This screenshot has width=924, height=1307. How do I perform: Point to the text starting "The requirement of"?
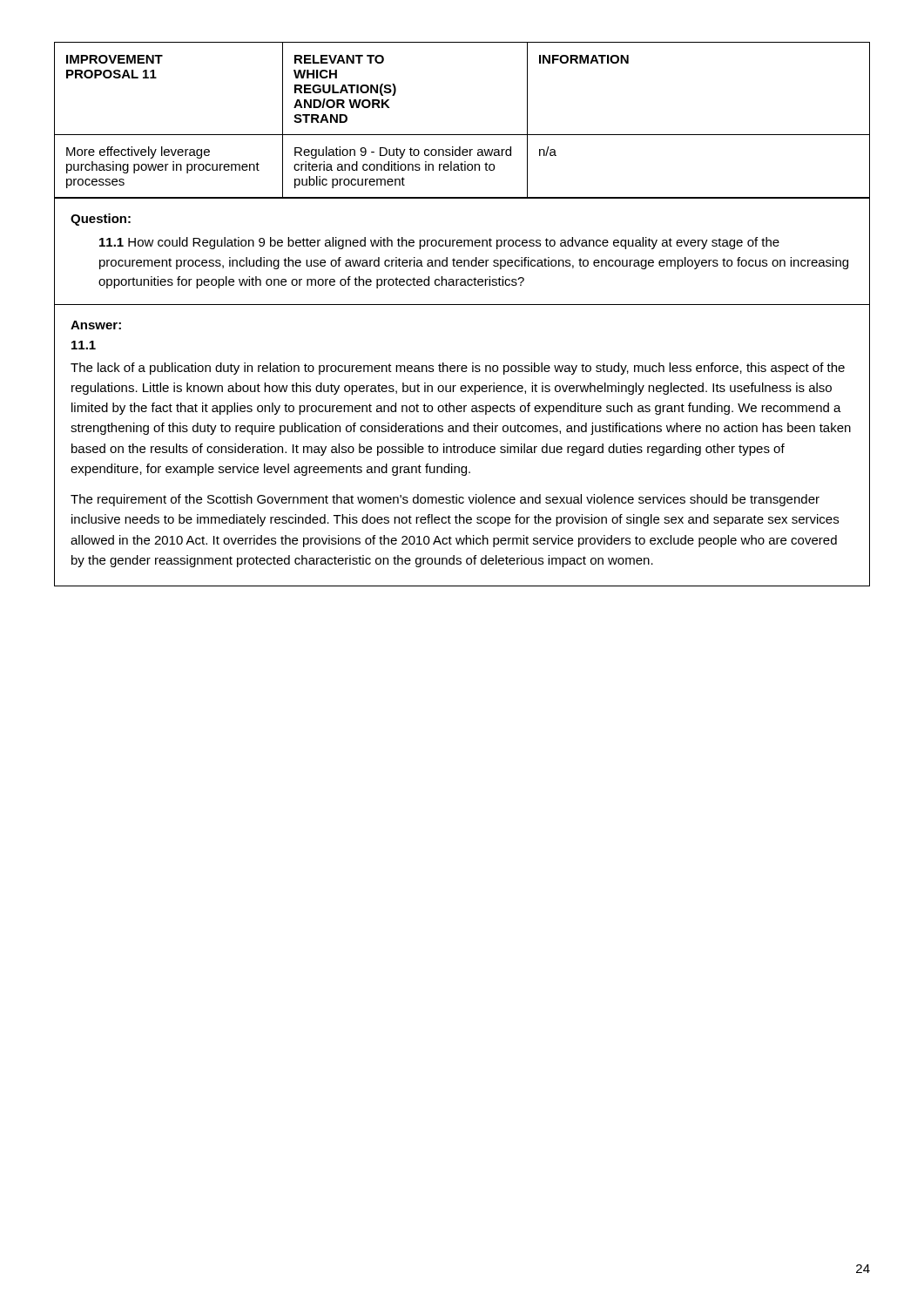(455, 529)
